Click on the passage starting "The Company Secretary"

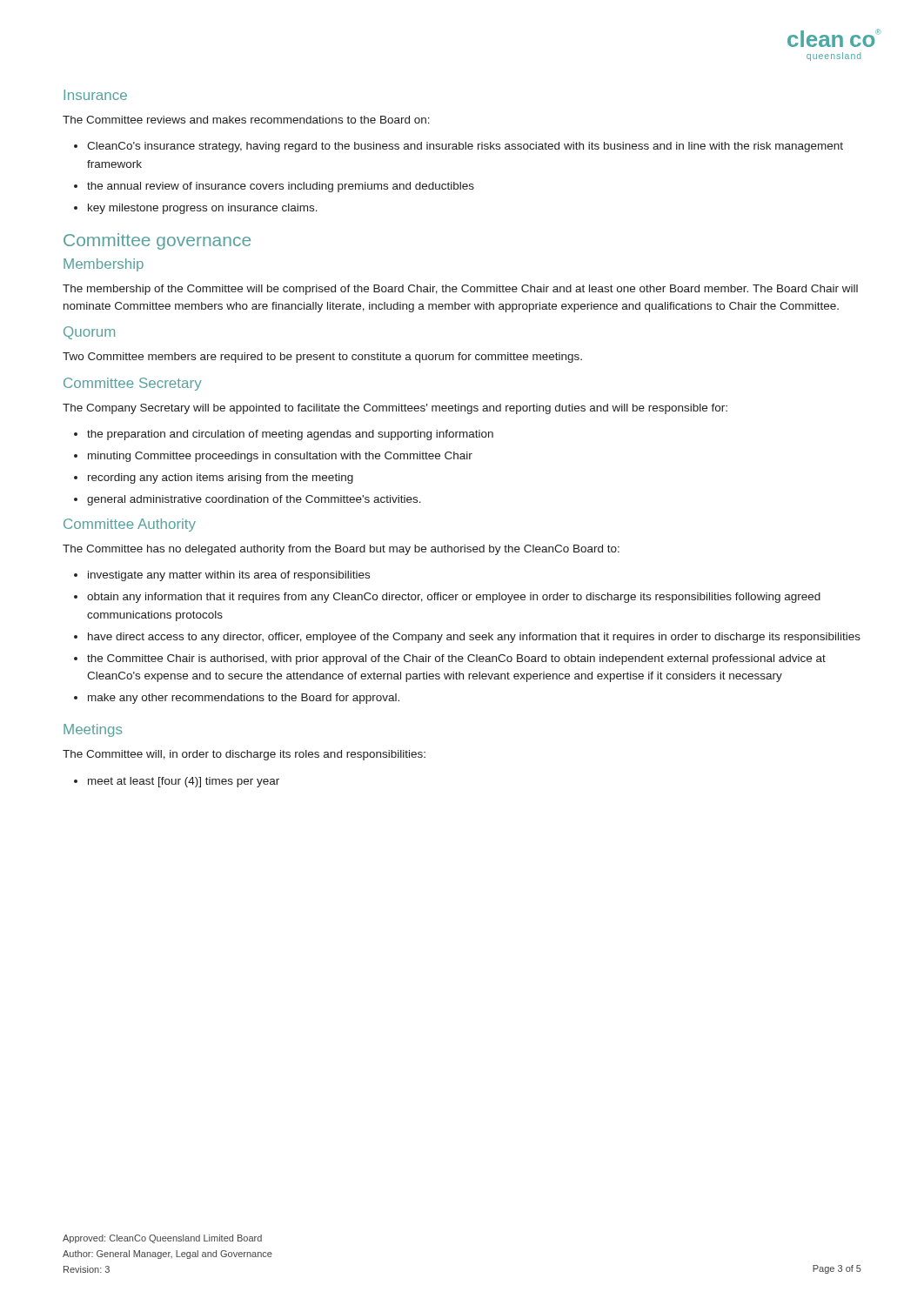[x=462, y=408]
